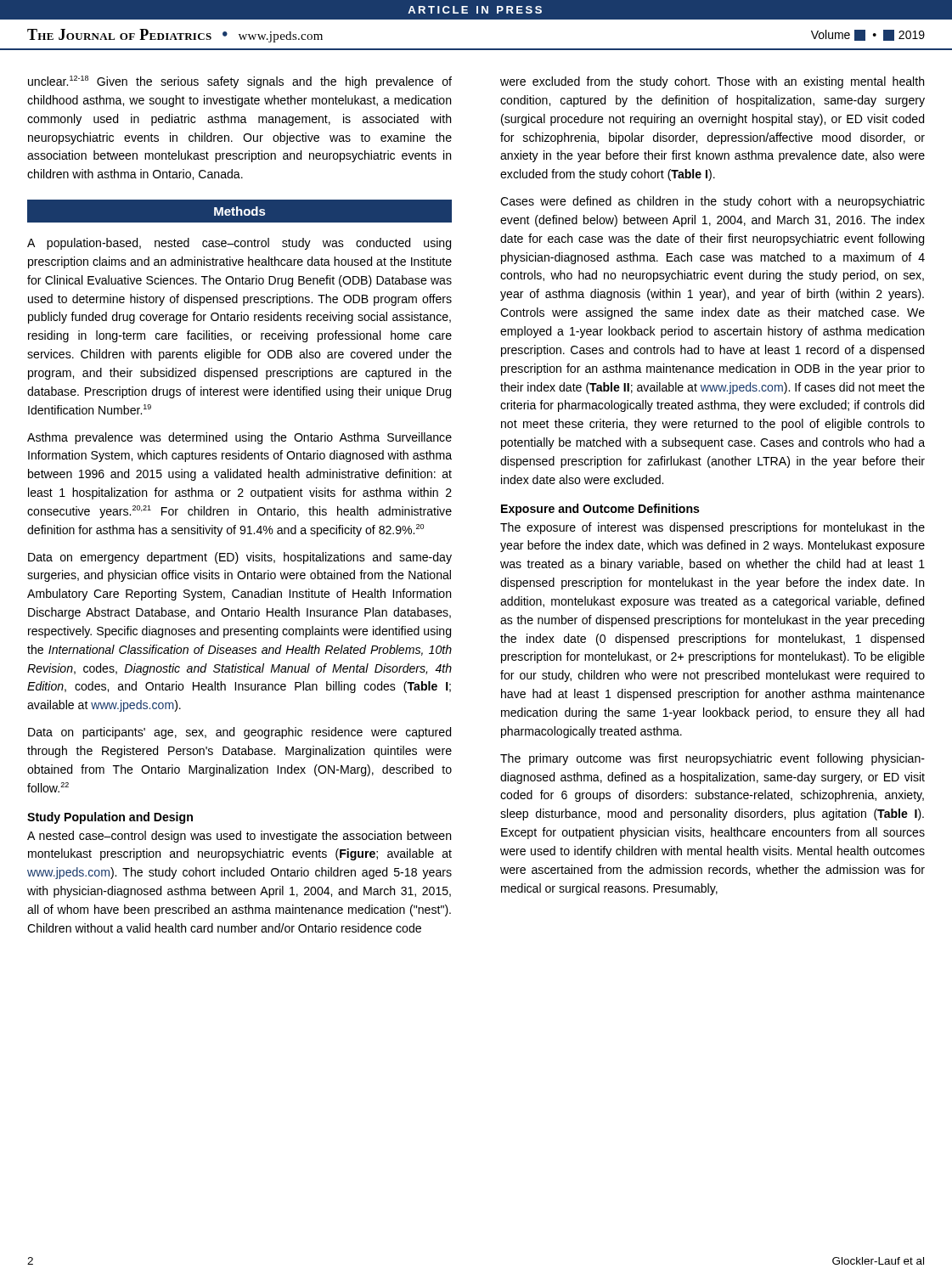Point to the block starting "The primary outcome"
This screenshot has width=952, height=1274.
click(713, 823)
